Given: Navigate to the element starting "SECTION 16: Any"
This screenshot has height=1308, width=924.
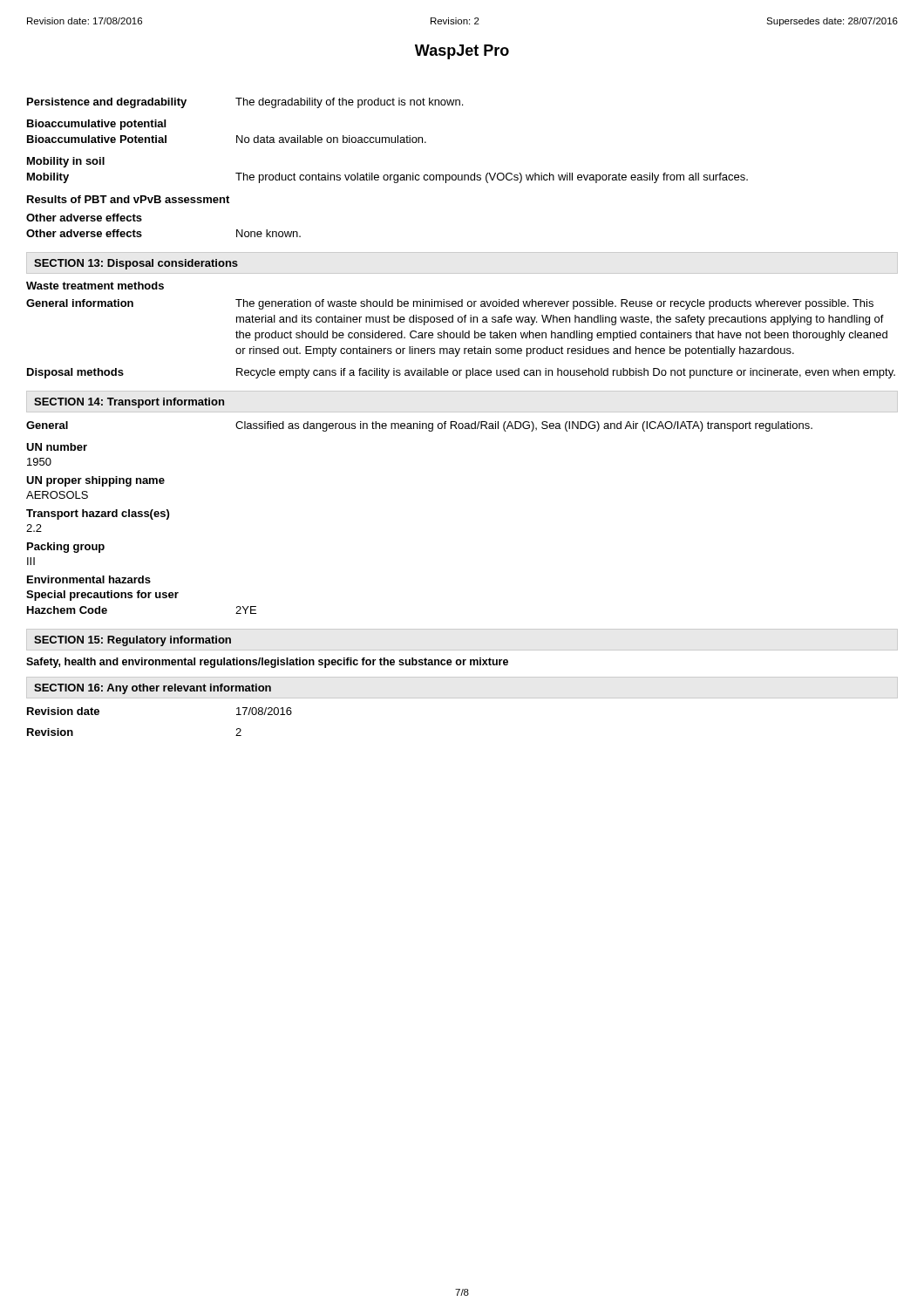Looking at the screenshot, I should pos(153,688).
